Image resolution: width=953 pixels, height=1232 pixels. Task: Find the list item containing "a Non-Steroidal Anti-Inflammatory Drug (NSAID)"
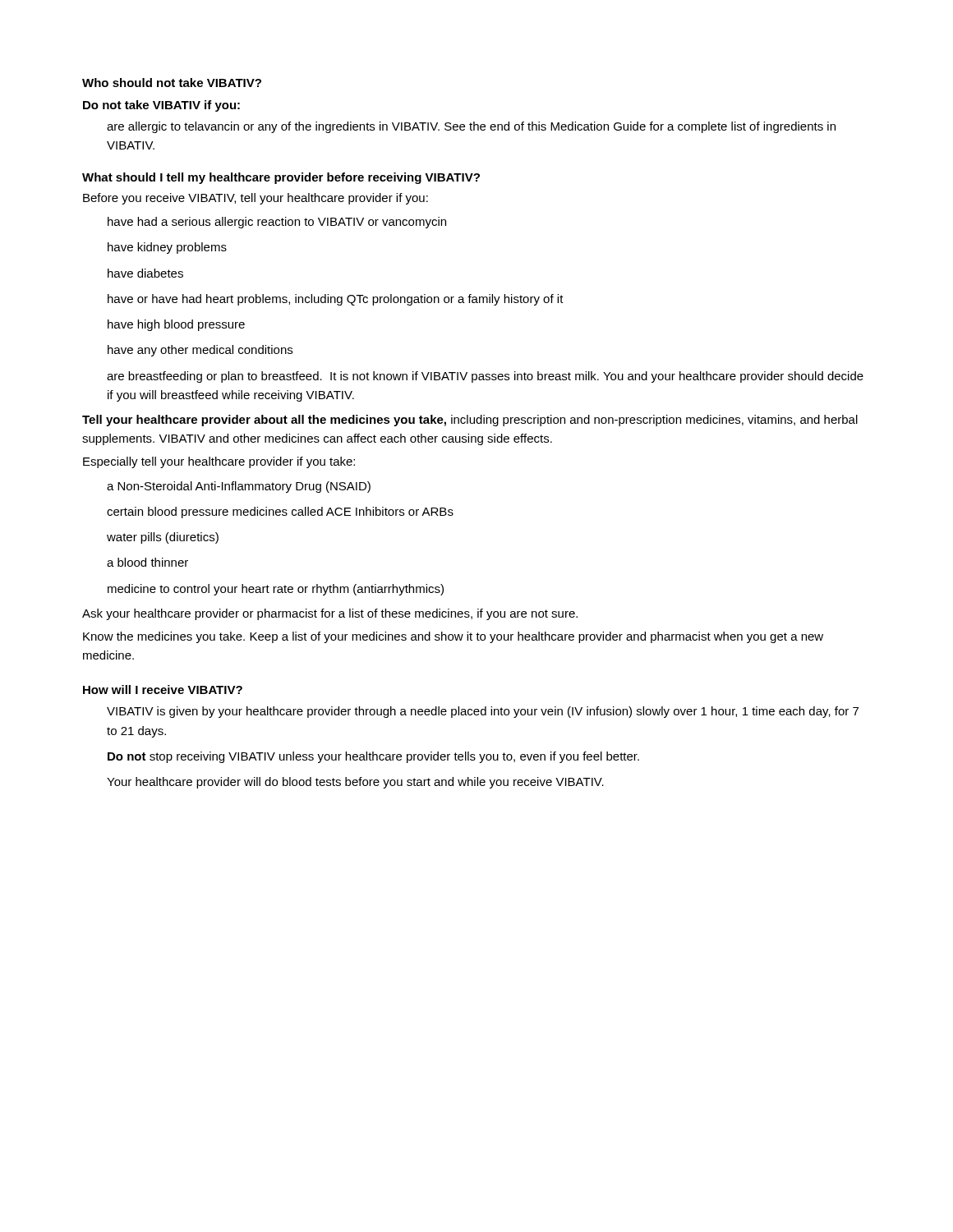pyautogui.click(x=239, y=485)
